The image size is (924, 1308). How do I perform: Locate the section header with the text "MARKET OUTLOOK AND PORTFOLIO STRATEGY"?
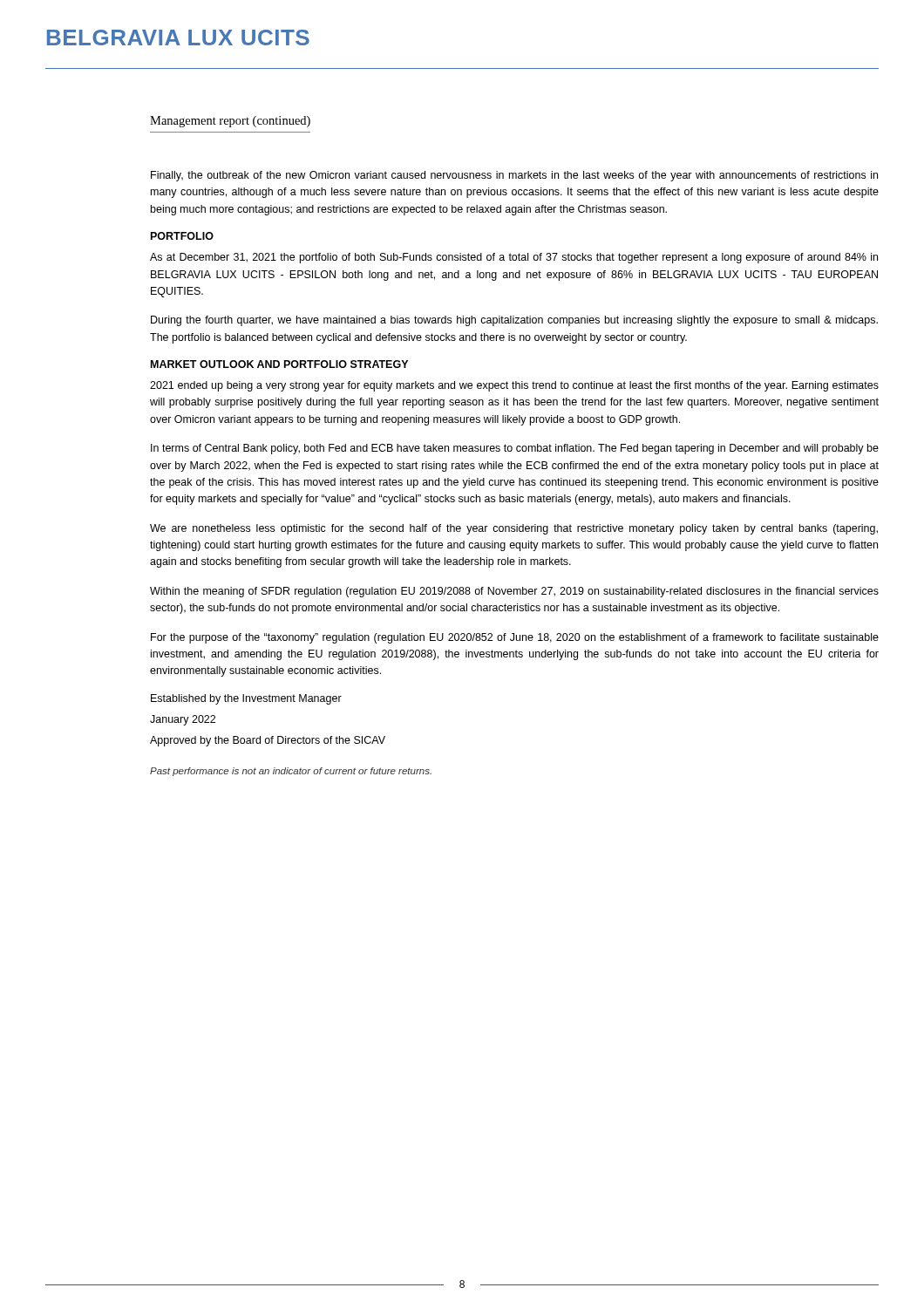tap(279, 364)
